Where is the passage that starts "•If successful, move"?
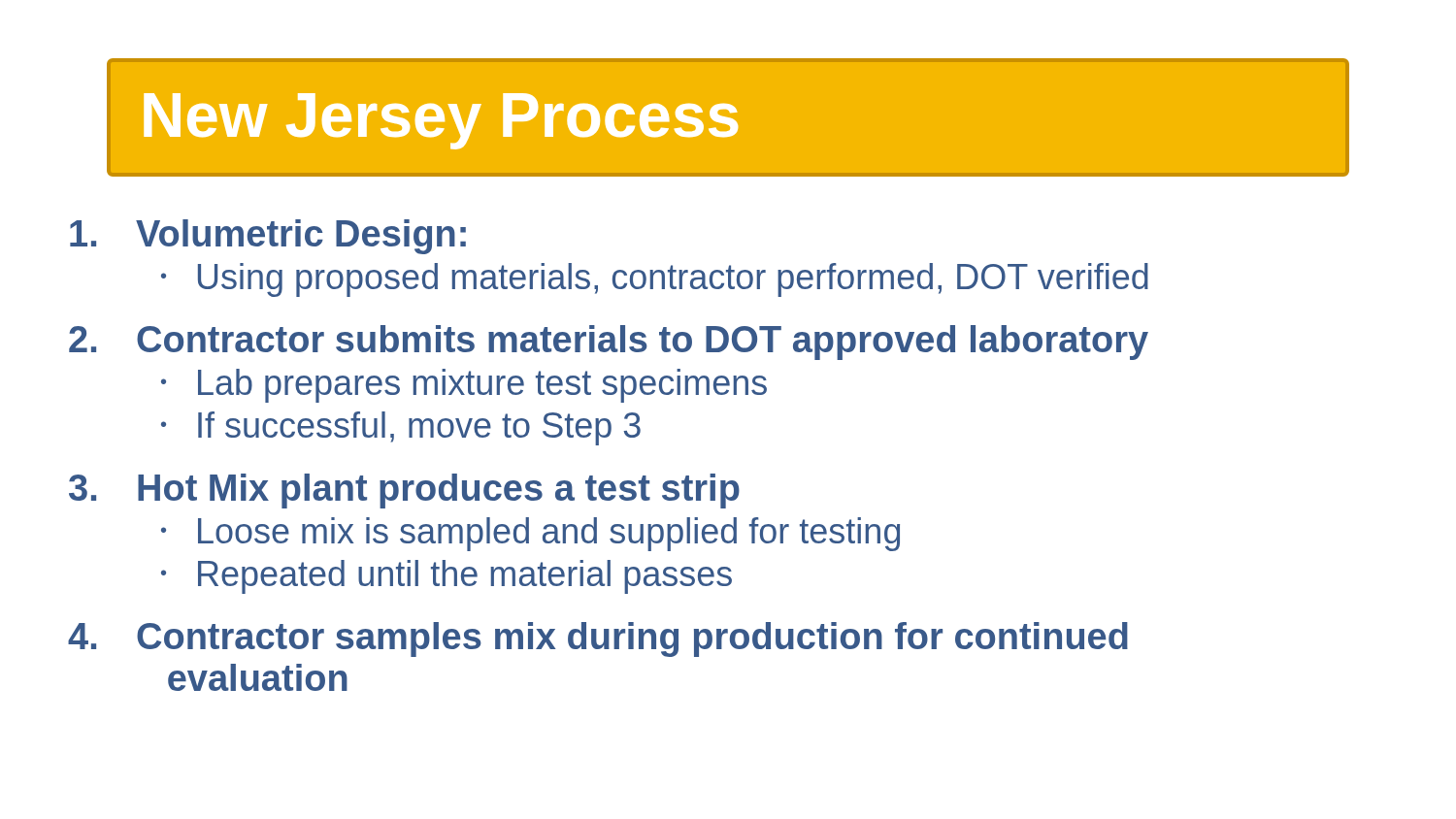The width and height of the screenshot is (1456, 819). click(401, 426)
